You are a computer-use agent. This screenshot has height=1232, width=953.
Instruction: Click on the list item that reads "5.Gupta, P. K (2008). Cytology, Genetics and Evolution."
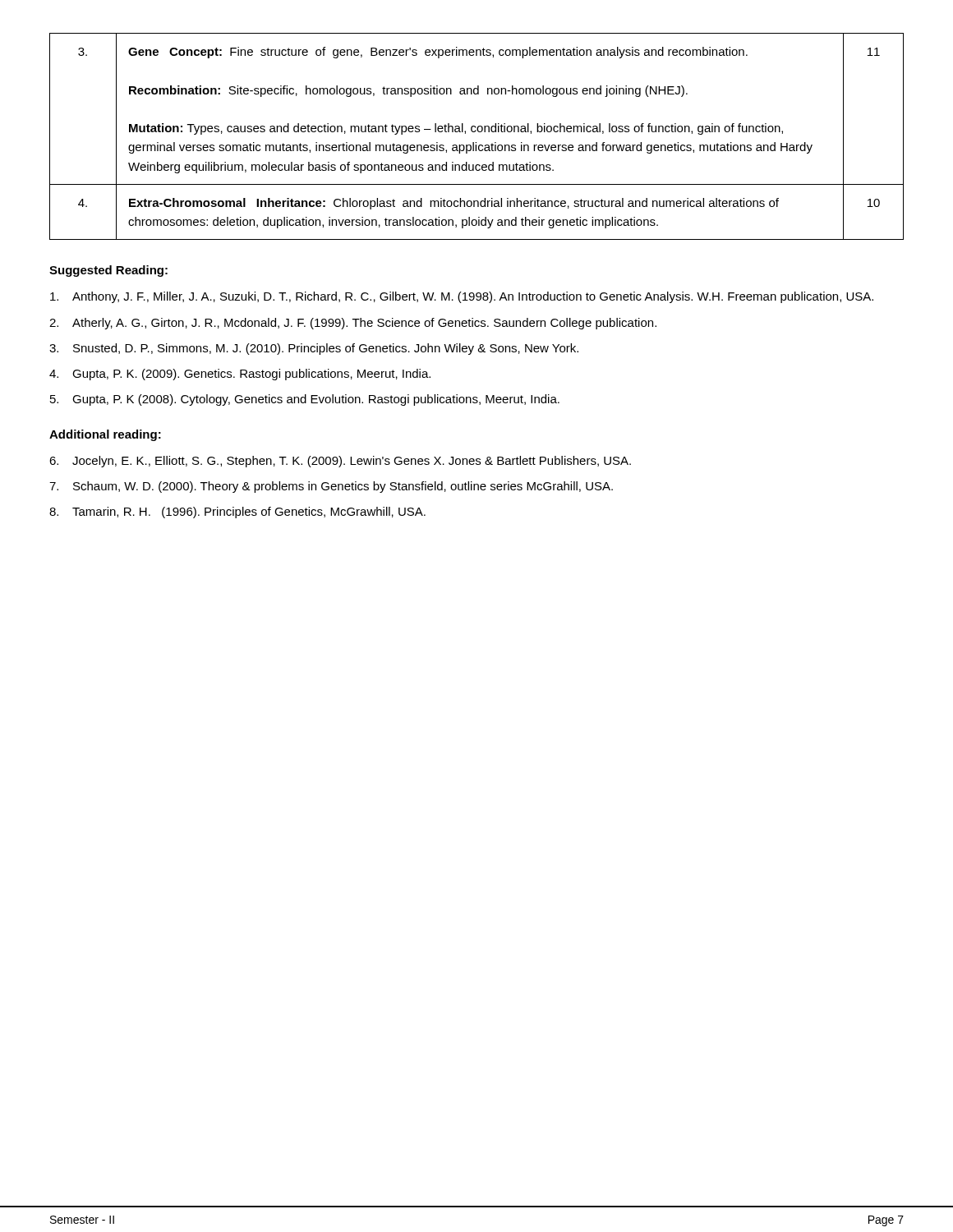coord(475,399)
